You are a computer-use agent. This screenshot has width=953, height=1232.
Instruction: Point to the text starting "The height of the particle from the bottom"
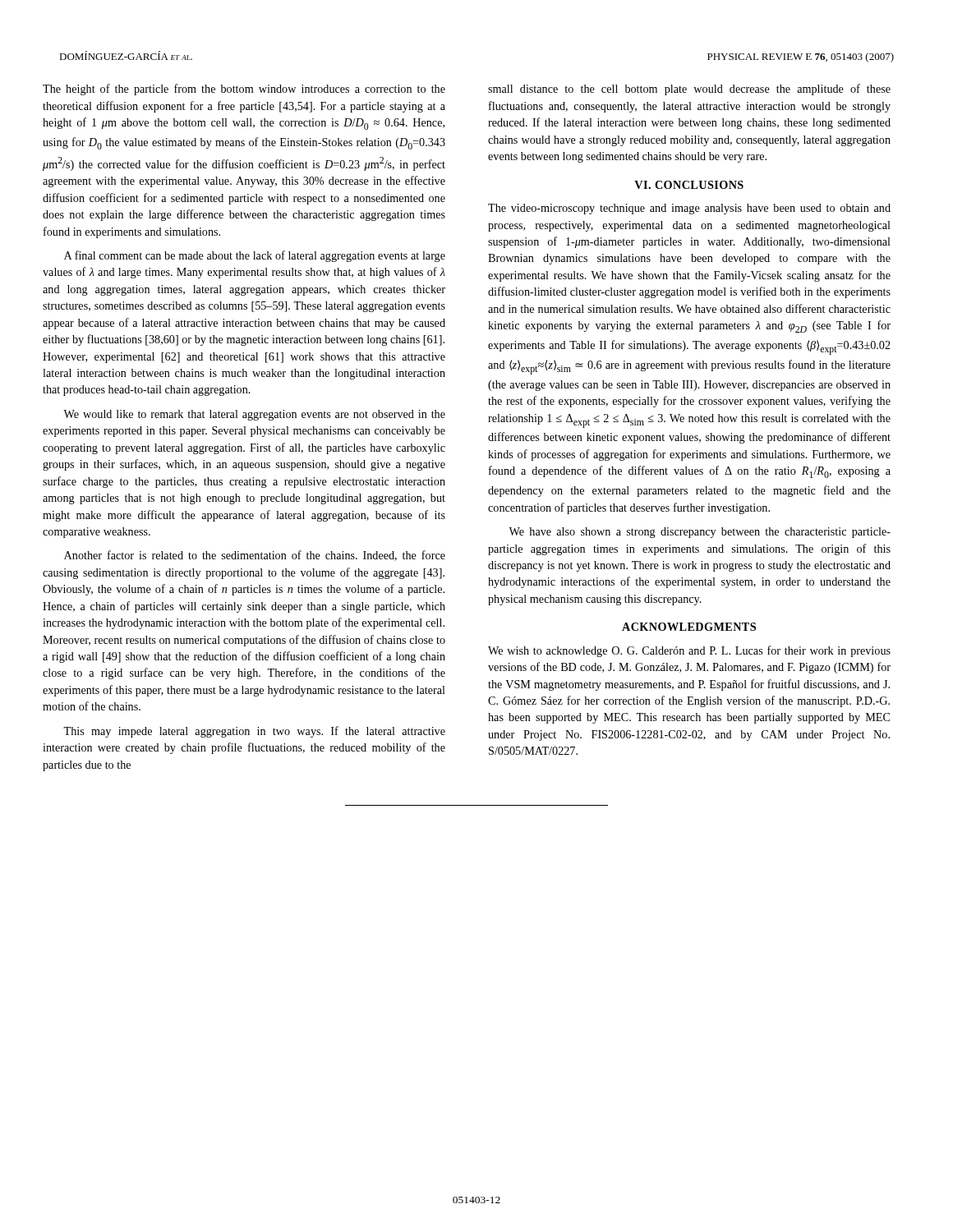[244, 160]
